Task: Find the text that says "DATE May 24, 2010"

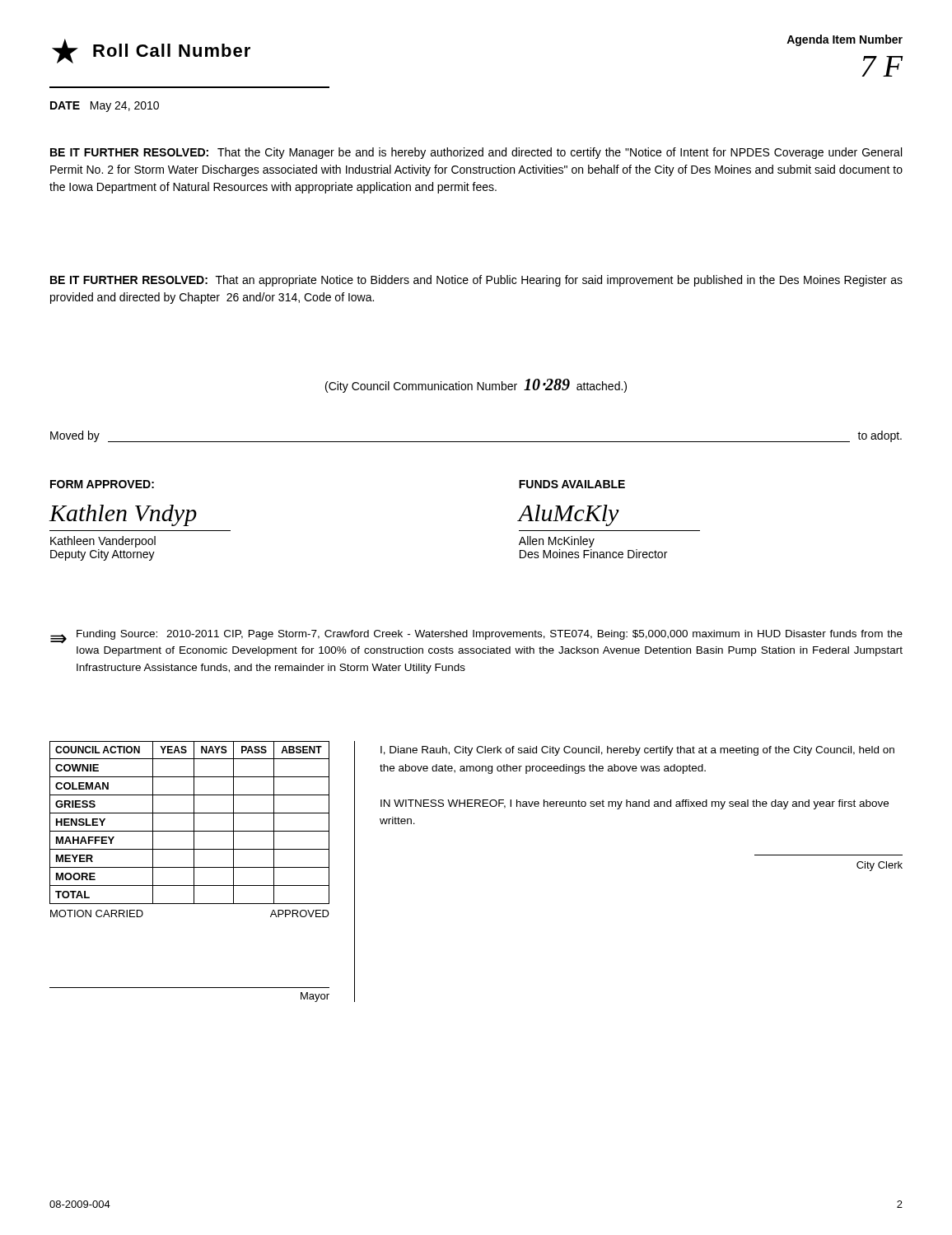Action: (104, 105)
